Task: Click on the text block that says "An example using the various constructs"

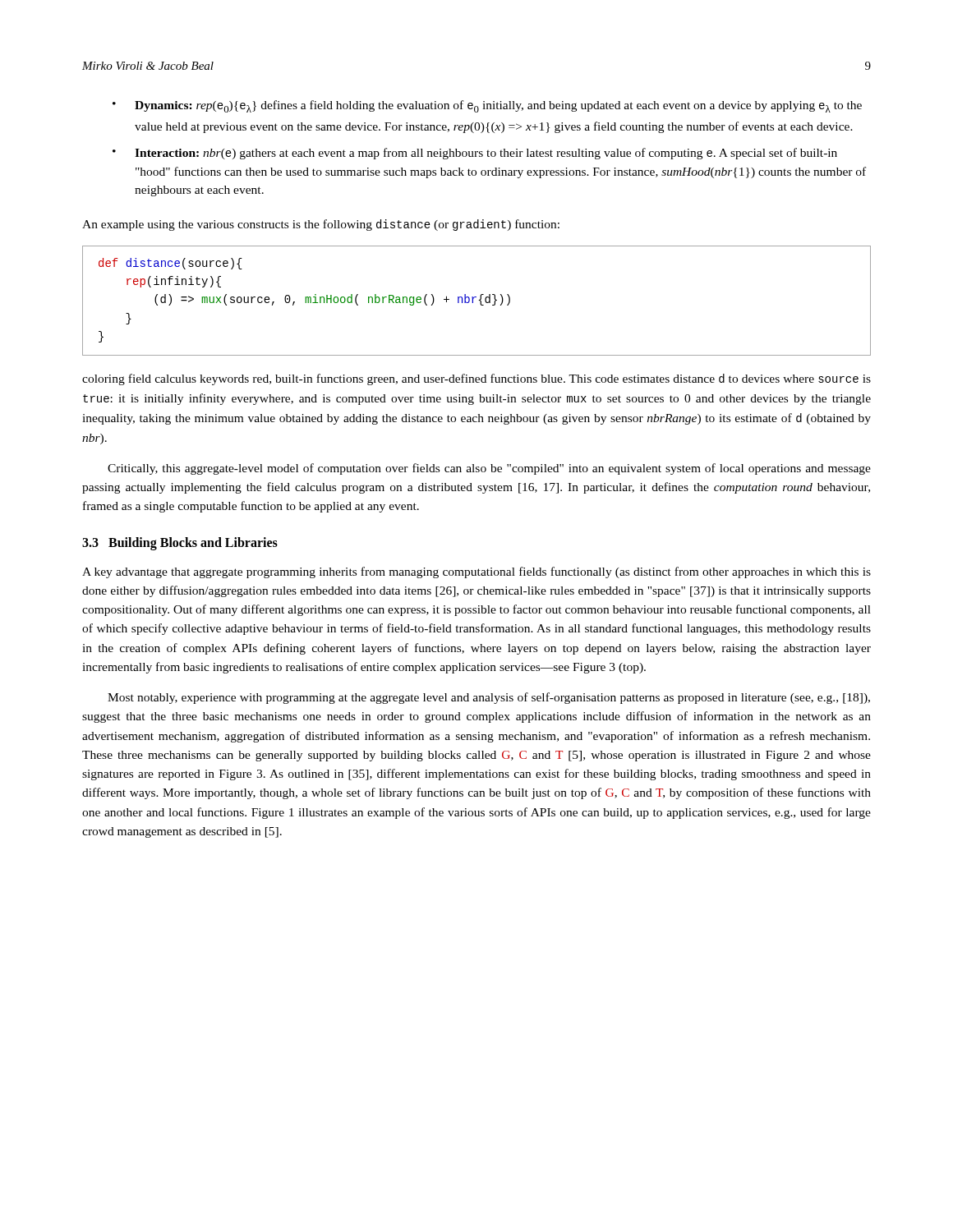Action: [321, 224]
